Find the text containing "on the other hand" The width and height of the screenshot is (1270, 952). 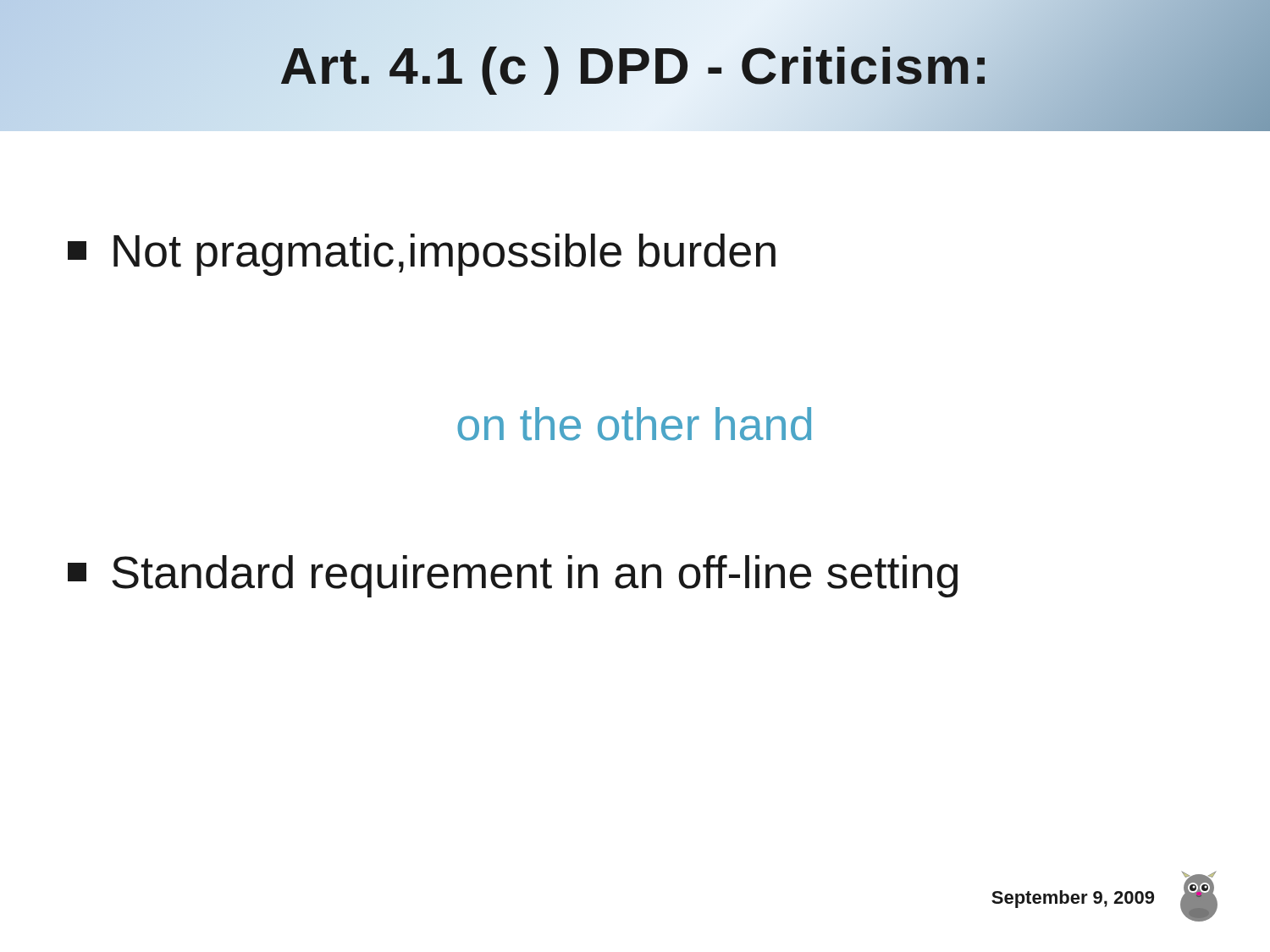(635, 424)
